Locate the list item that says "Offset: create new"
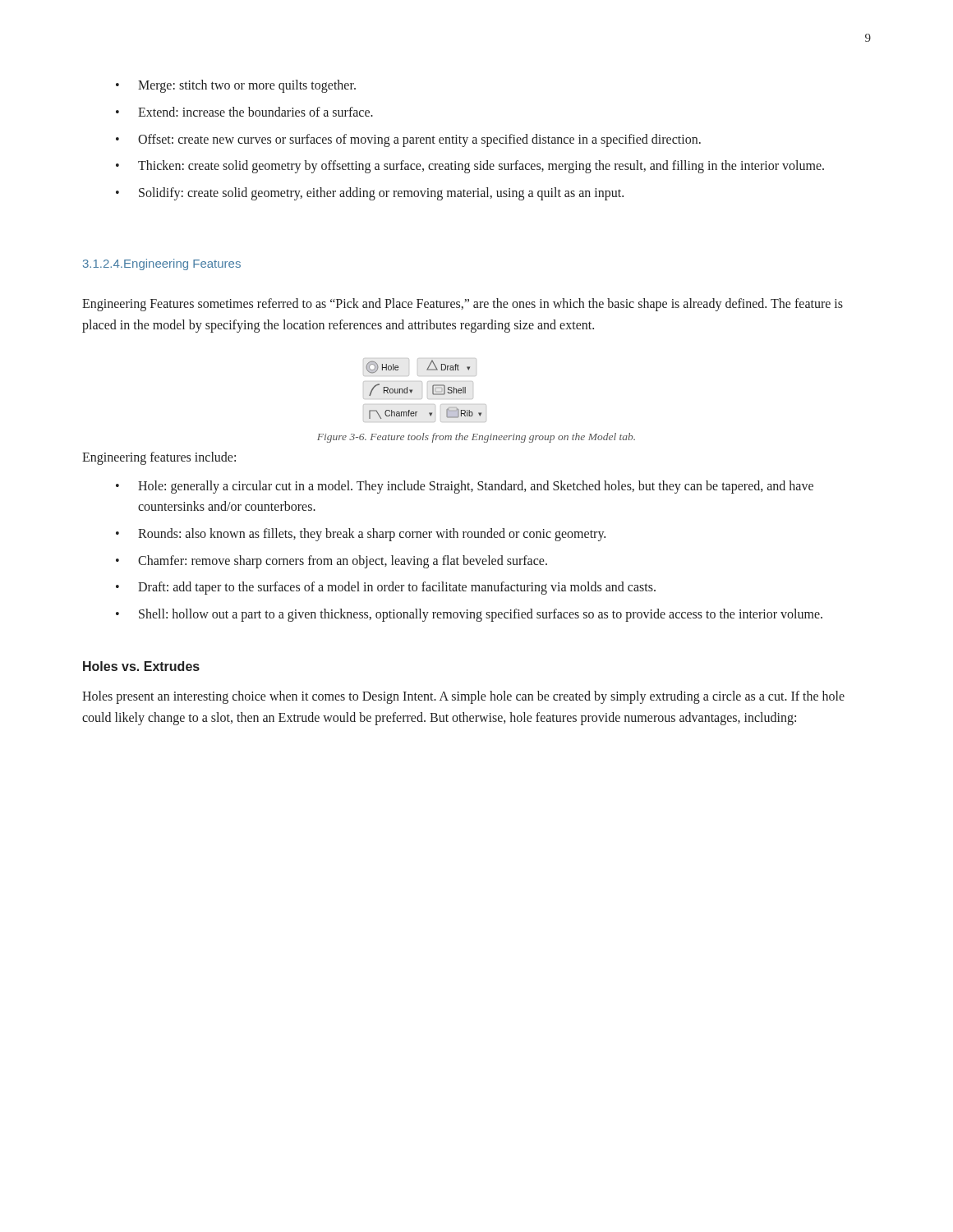The width and height of the screenshot is (953, 1232). coord(420,139)
